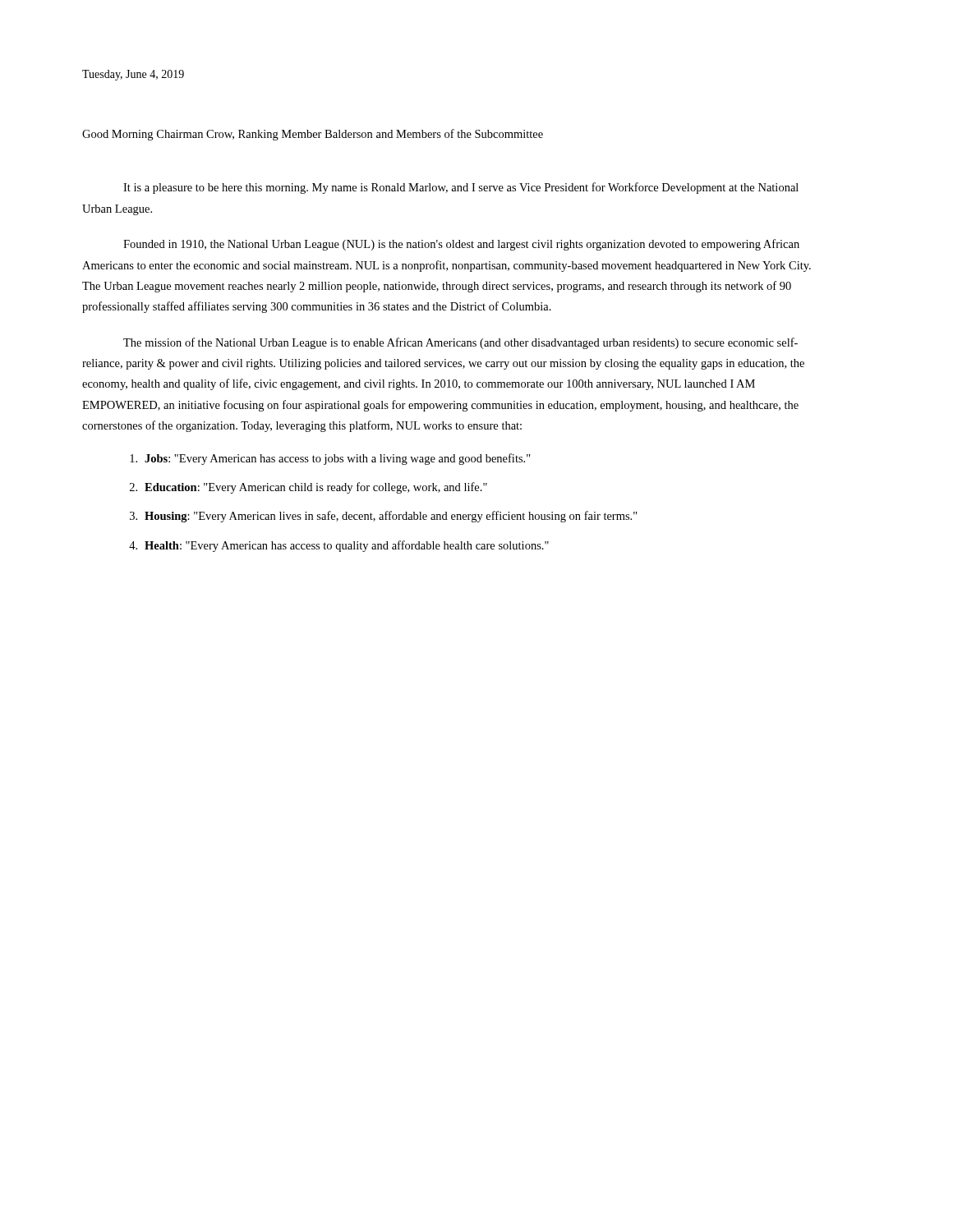953x1232 pixels.
Task: Locate the list item with the text "4. Health: "Every American"
Action: (468, 546)
